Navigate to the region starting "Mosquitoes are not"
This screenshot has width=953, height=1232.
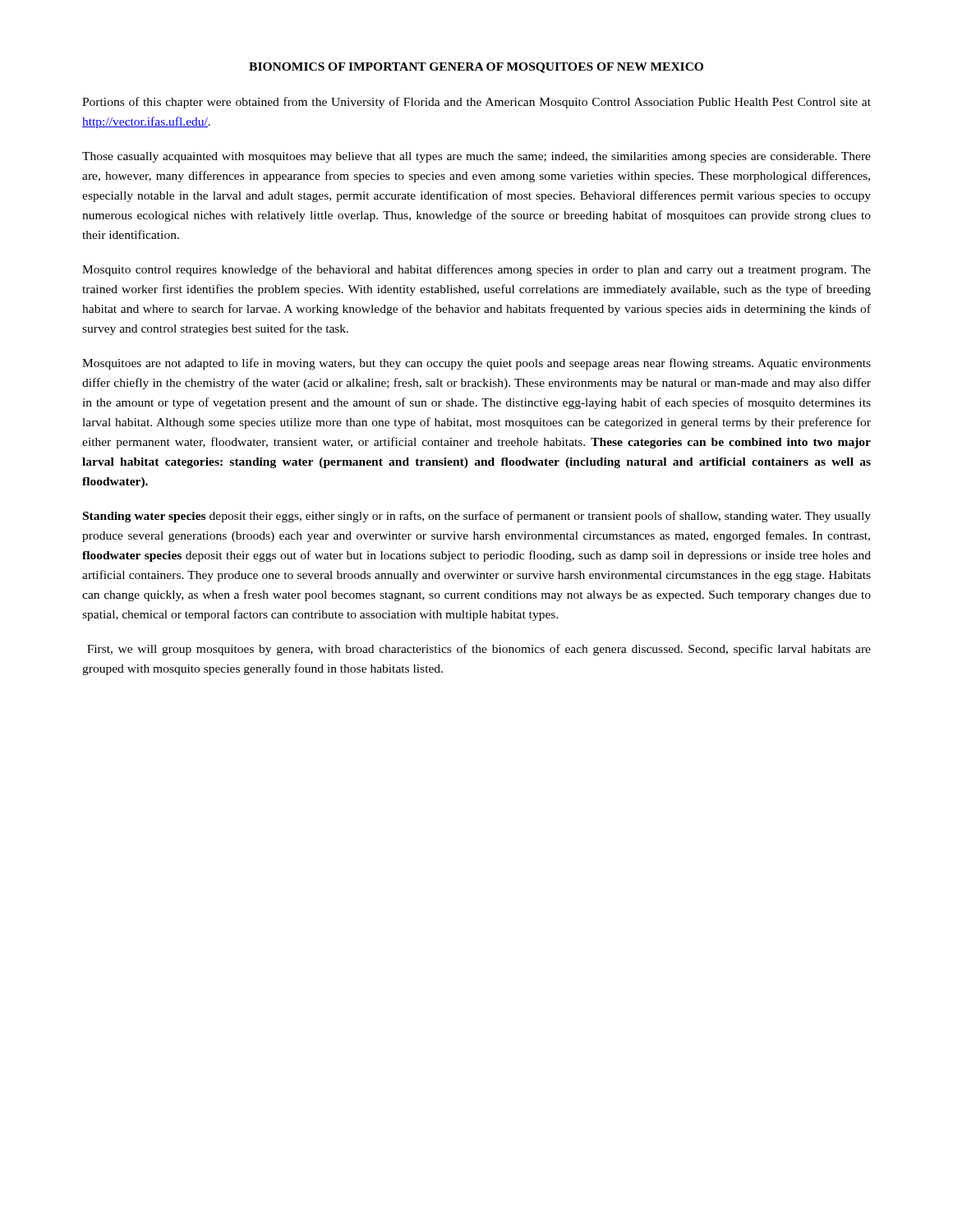476,422
